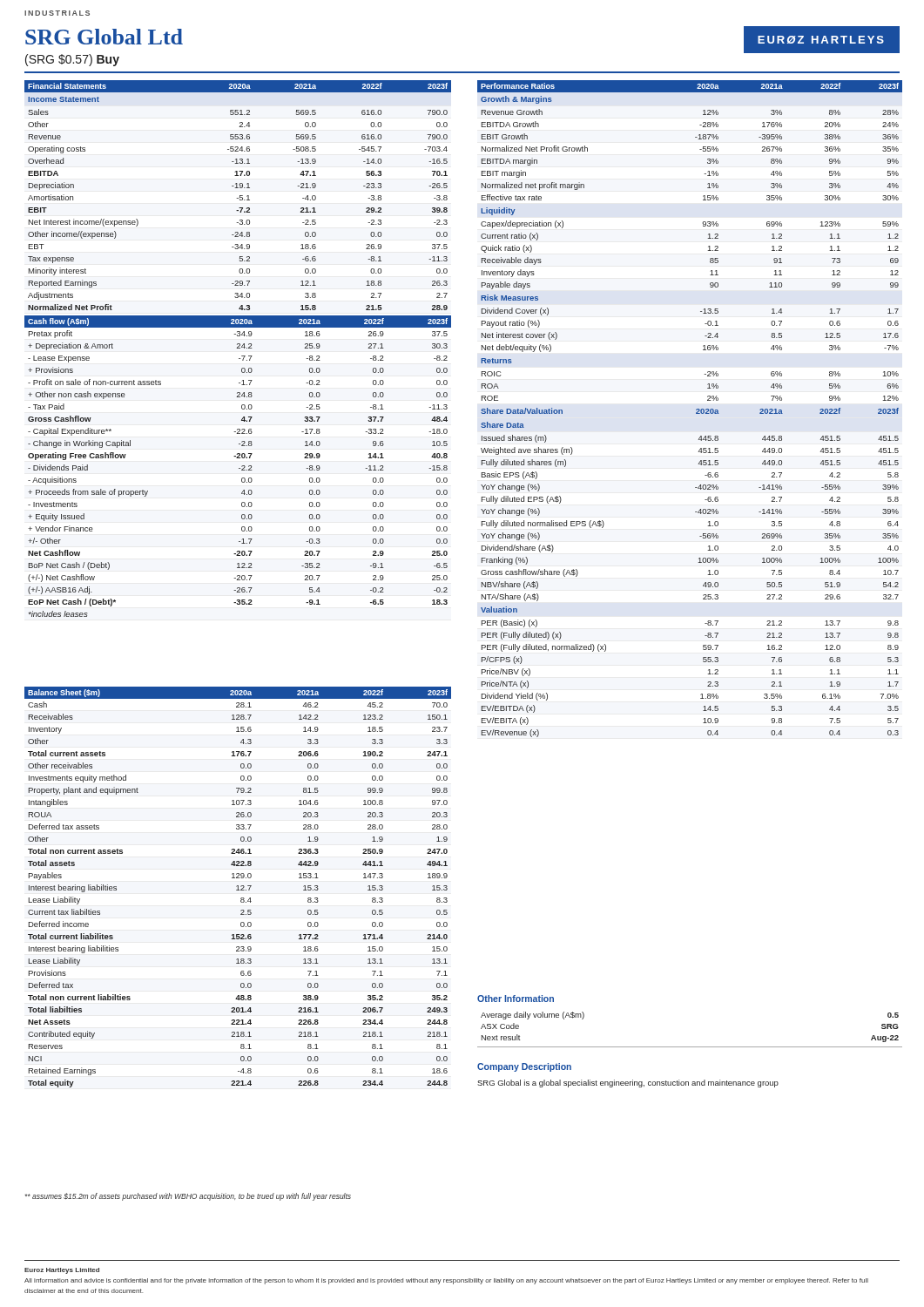Find the title that says "SRG Global Ltd"
This screenshot has width=924, height=1307.
click(104, 37)
